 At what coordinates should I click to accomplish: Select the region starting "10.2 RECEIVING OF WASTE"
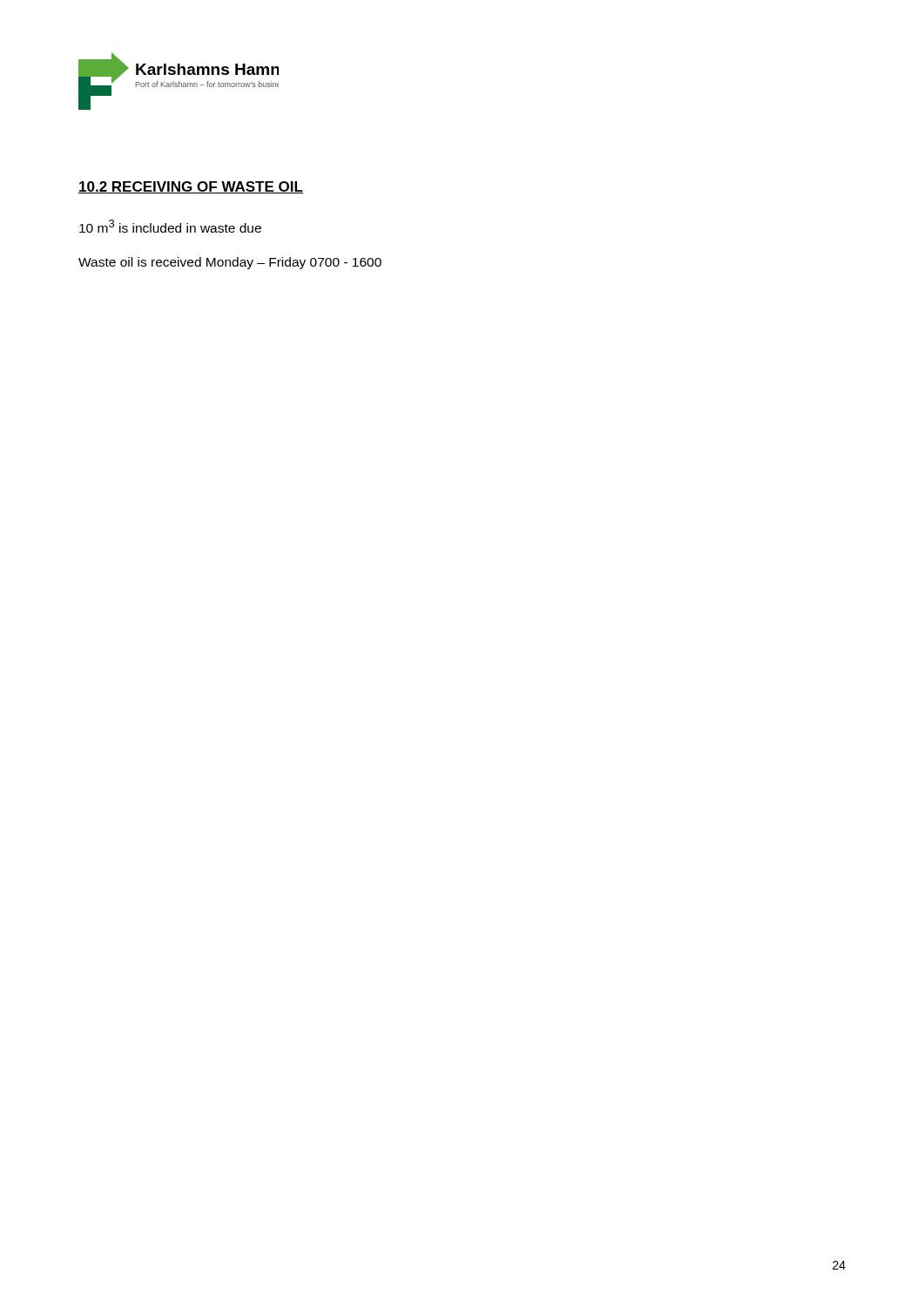(x=191, y=187)
